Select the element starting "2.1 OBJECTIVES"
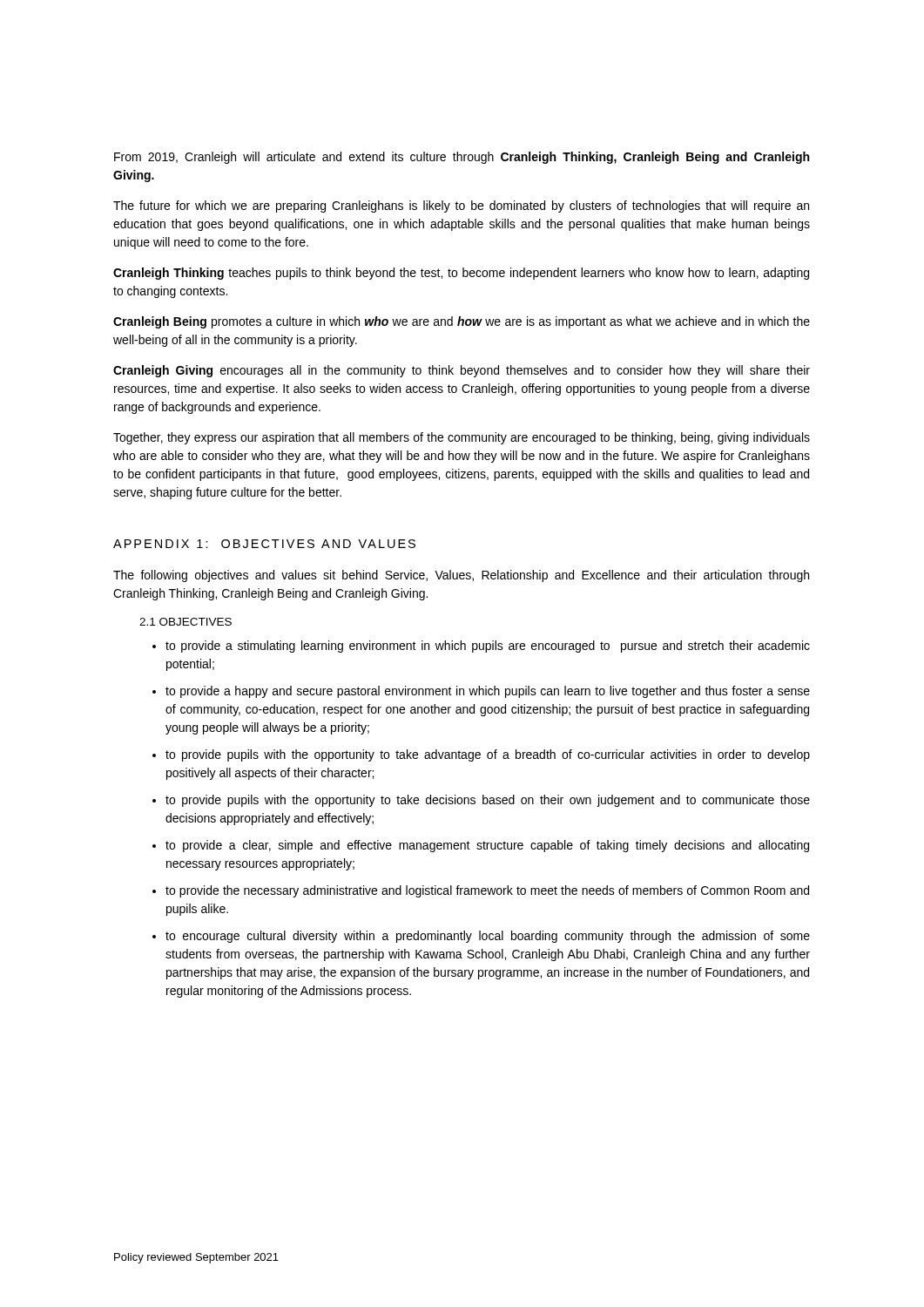The width and height of the screenshot is (924, 1307). pyautogui.click(x=186, y=622)
